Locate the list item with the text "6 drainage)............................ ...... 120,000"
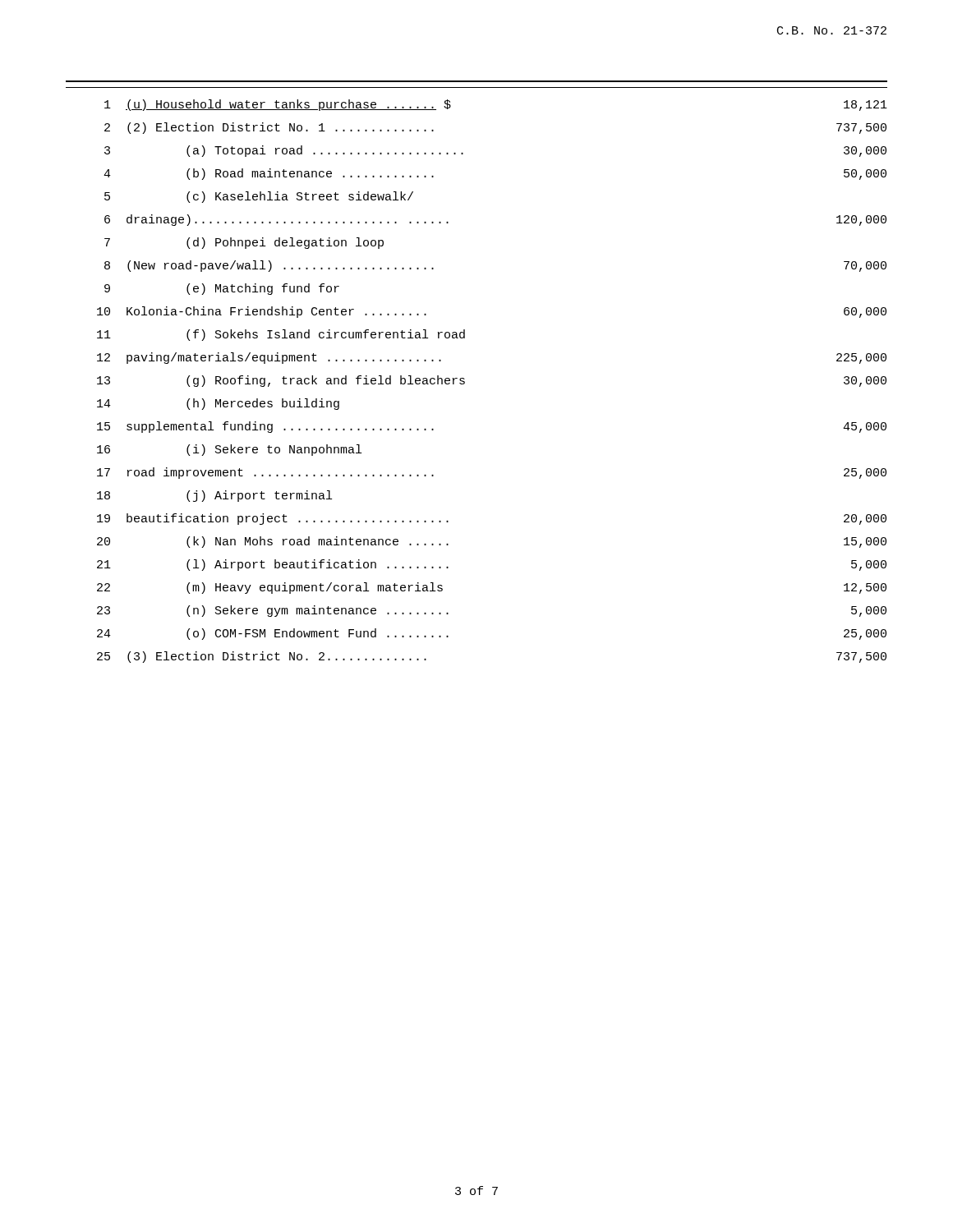This screenshot has width=953, height=1232. click(x=157, y=220)
